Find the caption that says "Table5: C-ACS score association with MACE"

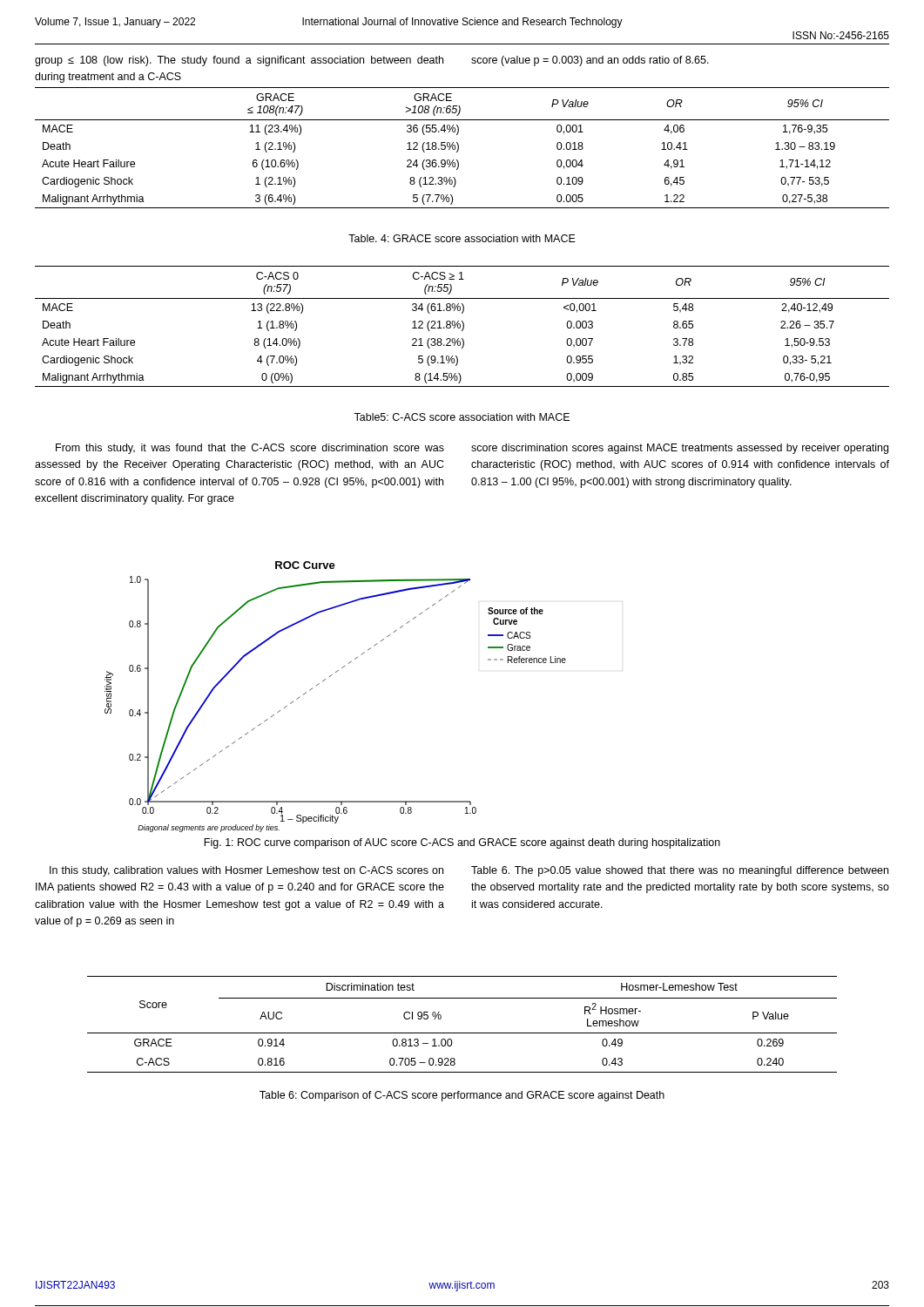pyautogui.click(x=462, y=417)
